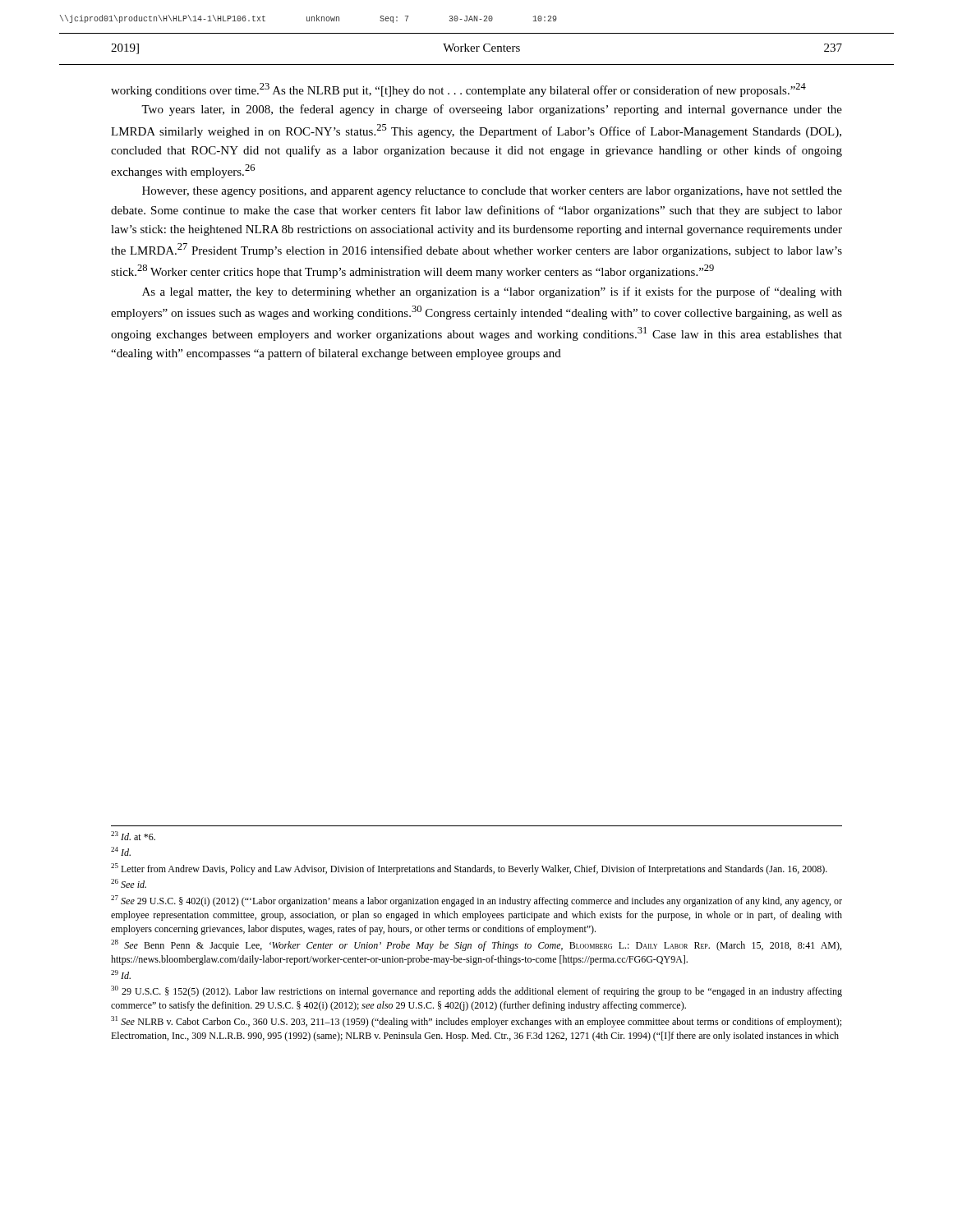Point to the region starting "30 29 U.S.C. § 152(5) (2012). Labor law"
This screenshot has height=1232, width=953.
point(476,998)
